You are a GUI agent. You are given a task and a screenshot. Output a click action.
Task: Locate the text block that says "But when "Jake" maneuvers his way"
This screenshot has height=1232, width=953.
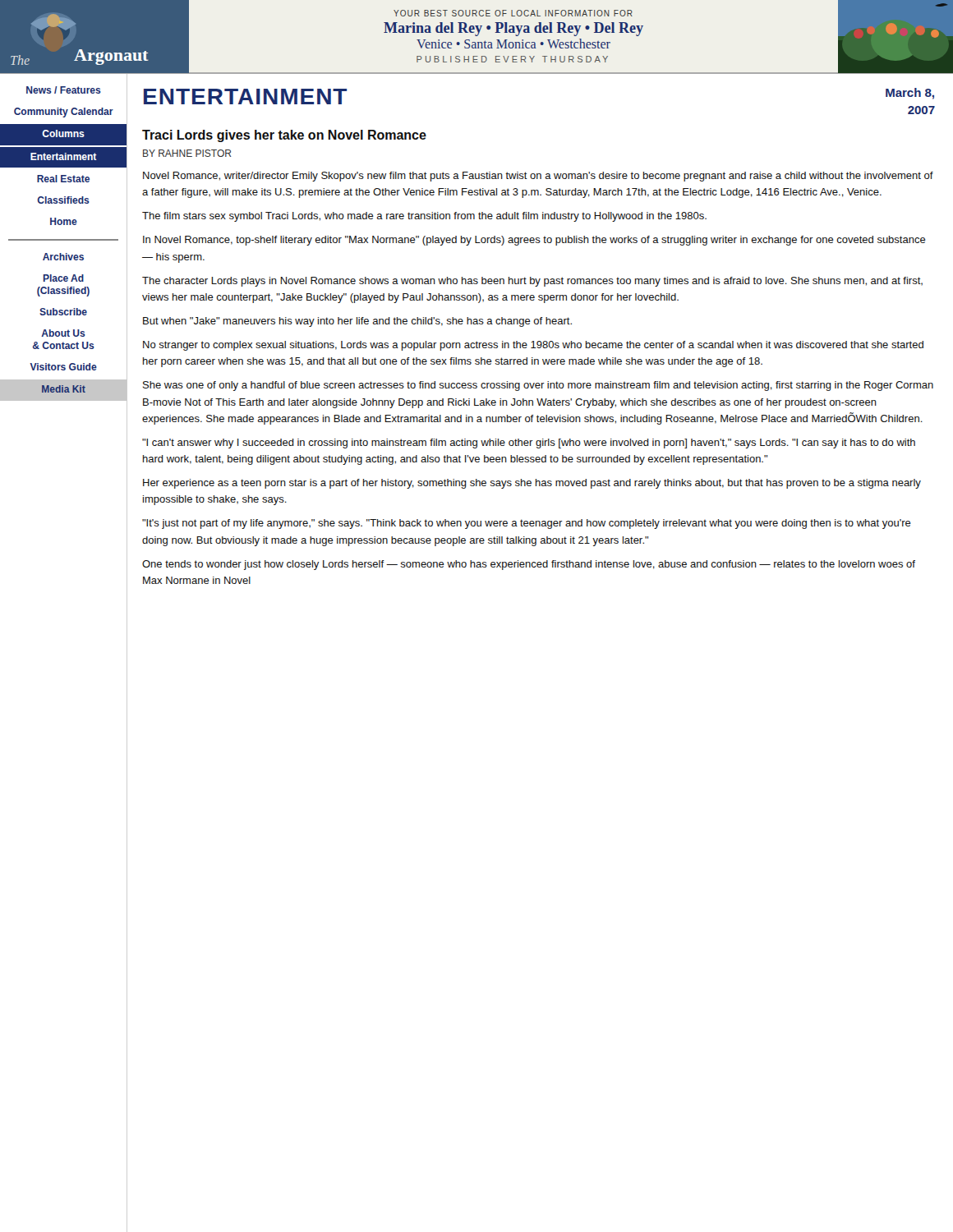pyautogui.click(x=357, y=321)
